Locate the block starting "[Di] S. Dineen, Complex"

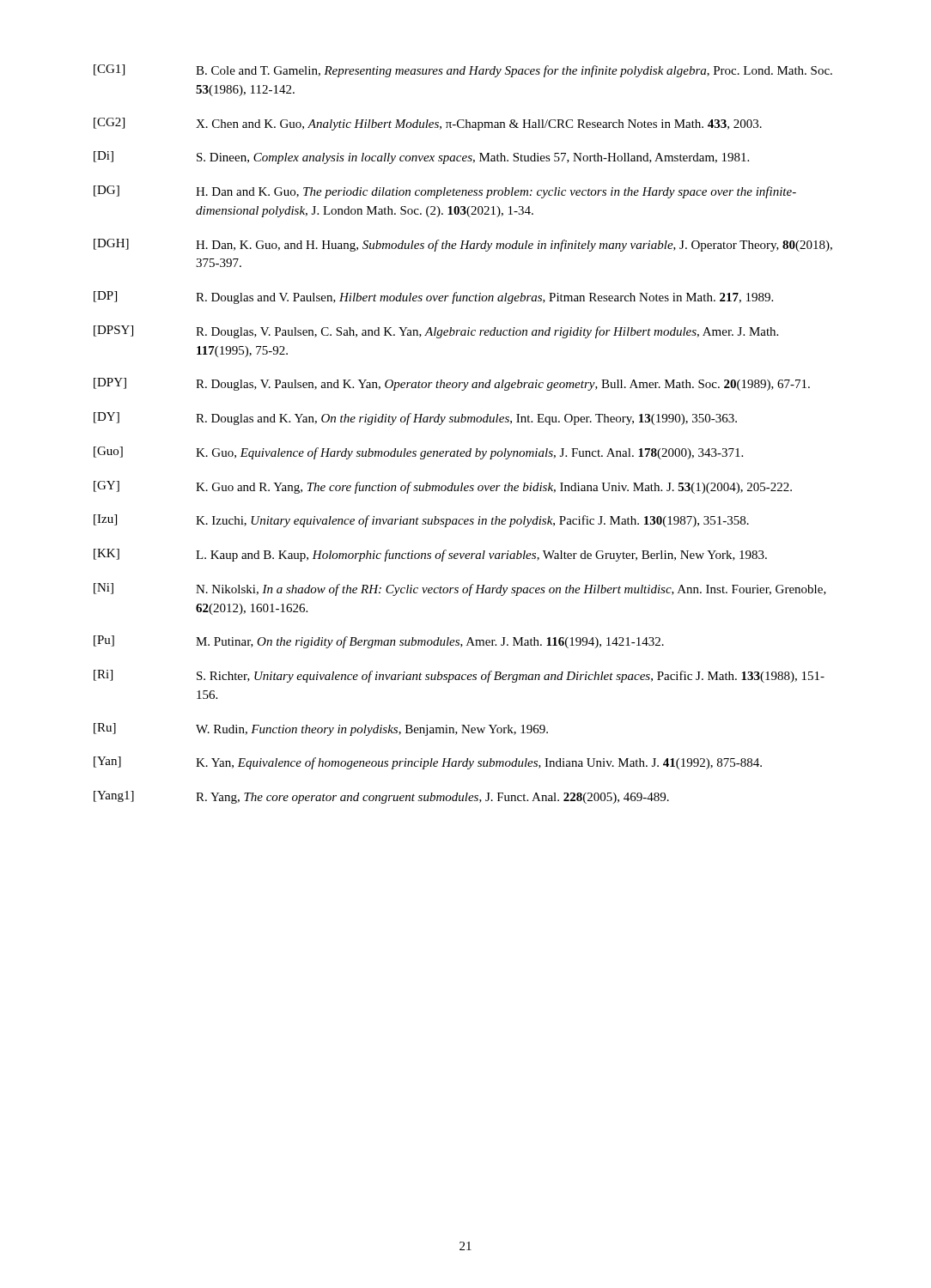(466, 158)
